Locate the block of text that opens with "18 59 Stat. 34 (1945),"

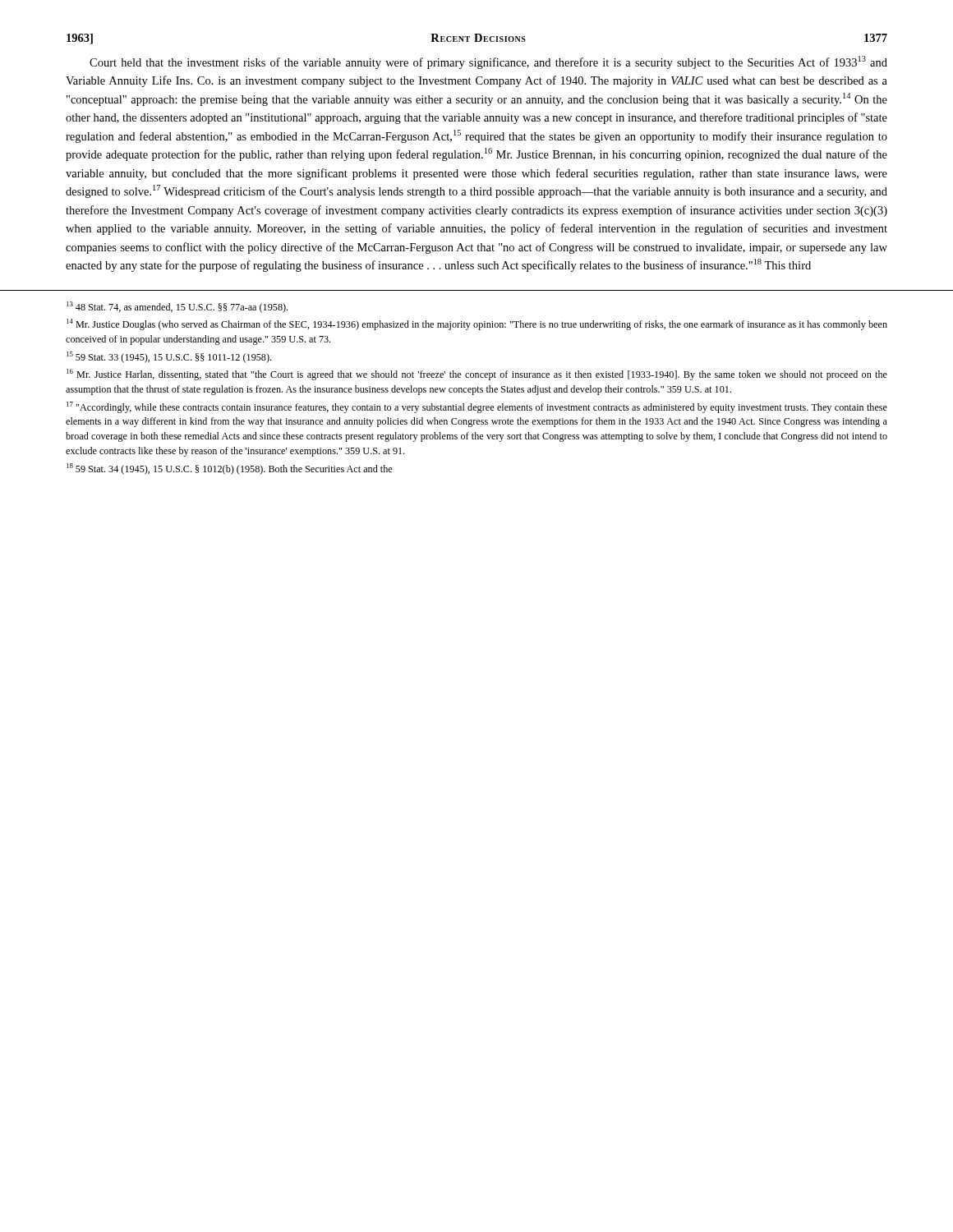click(229, 468)
